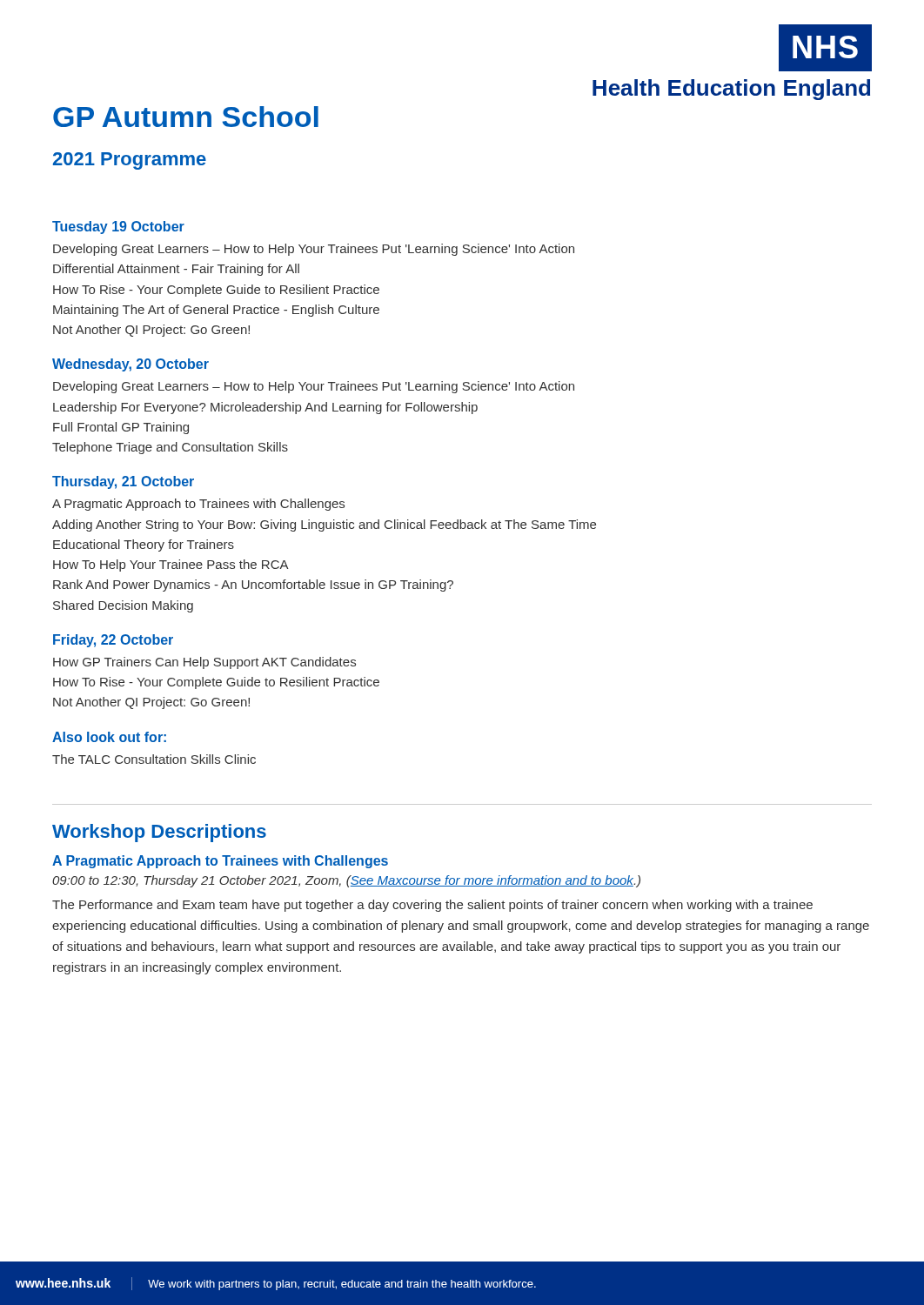Locate the block of text that opens with "09:00 to 12:30, Thursday 21"

coord(347,880)
